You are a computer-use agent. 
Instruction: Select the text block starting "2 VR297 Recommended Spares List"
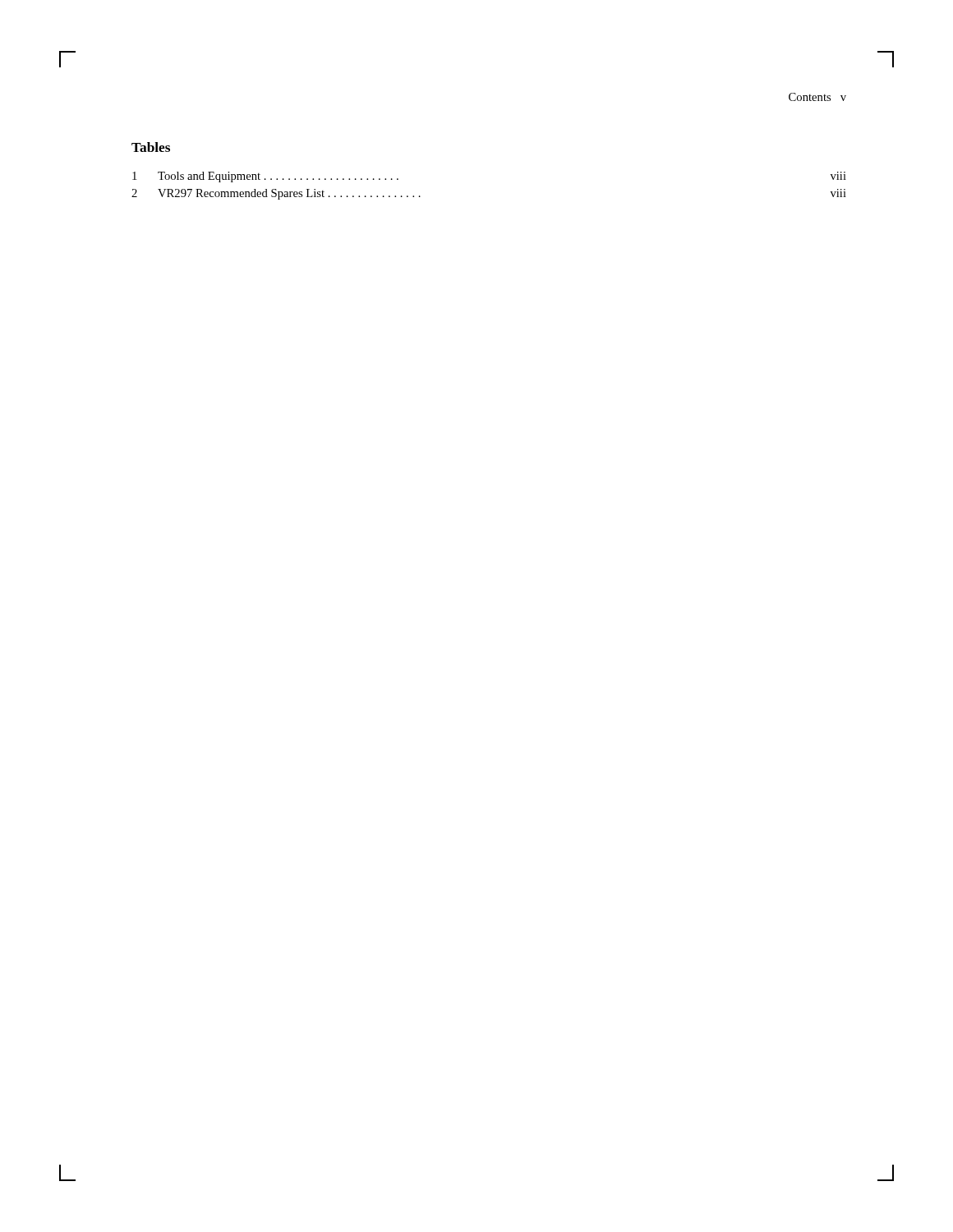point(237,194)
